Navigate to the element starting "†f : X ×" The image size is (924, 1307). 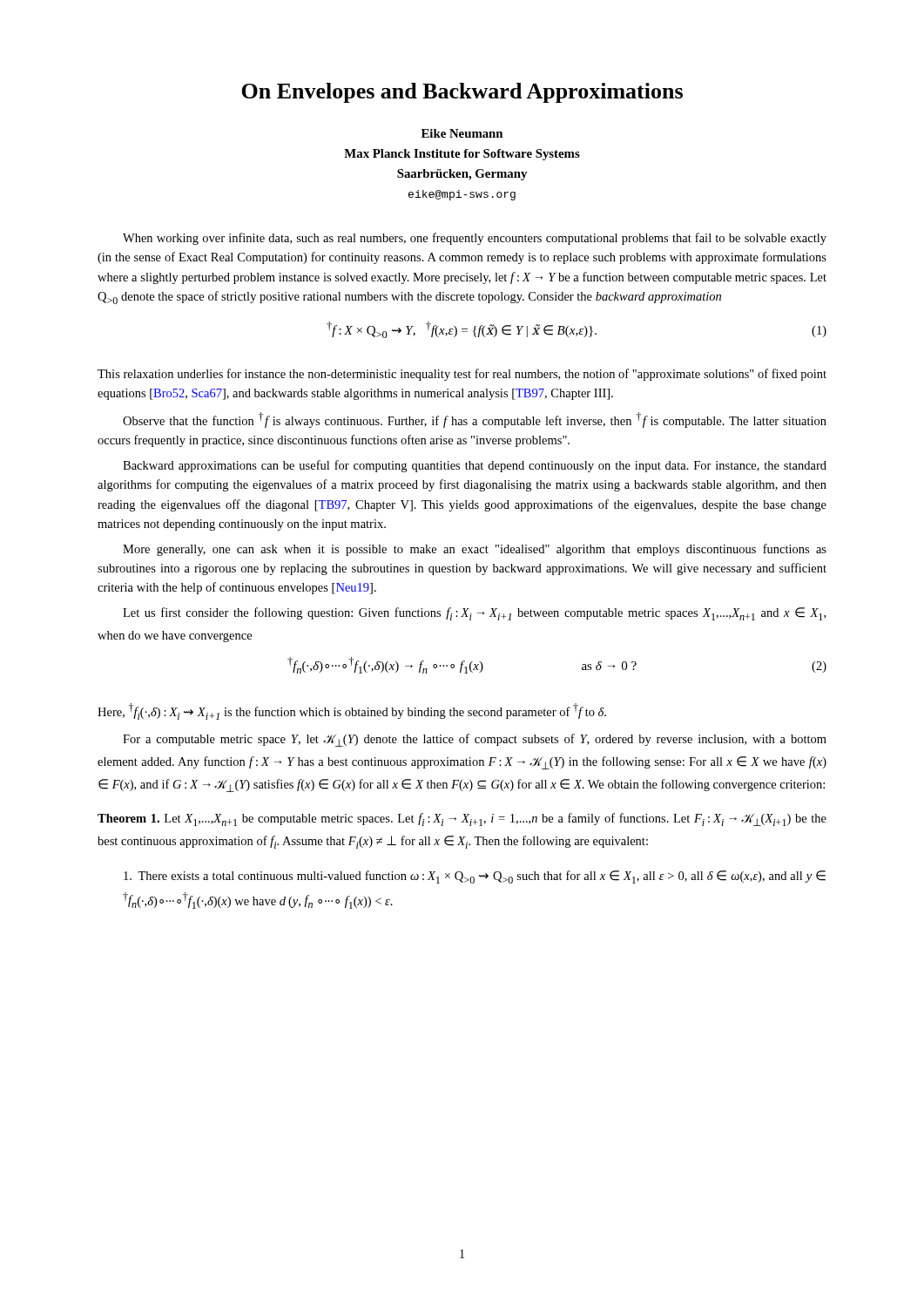pyautogui.click(x=576, y=331)
